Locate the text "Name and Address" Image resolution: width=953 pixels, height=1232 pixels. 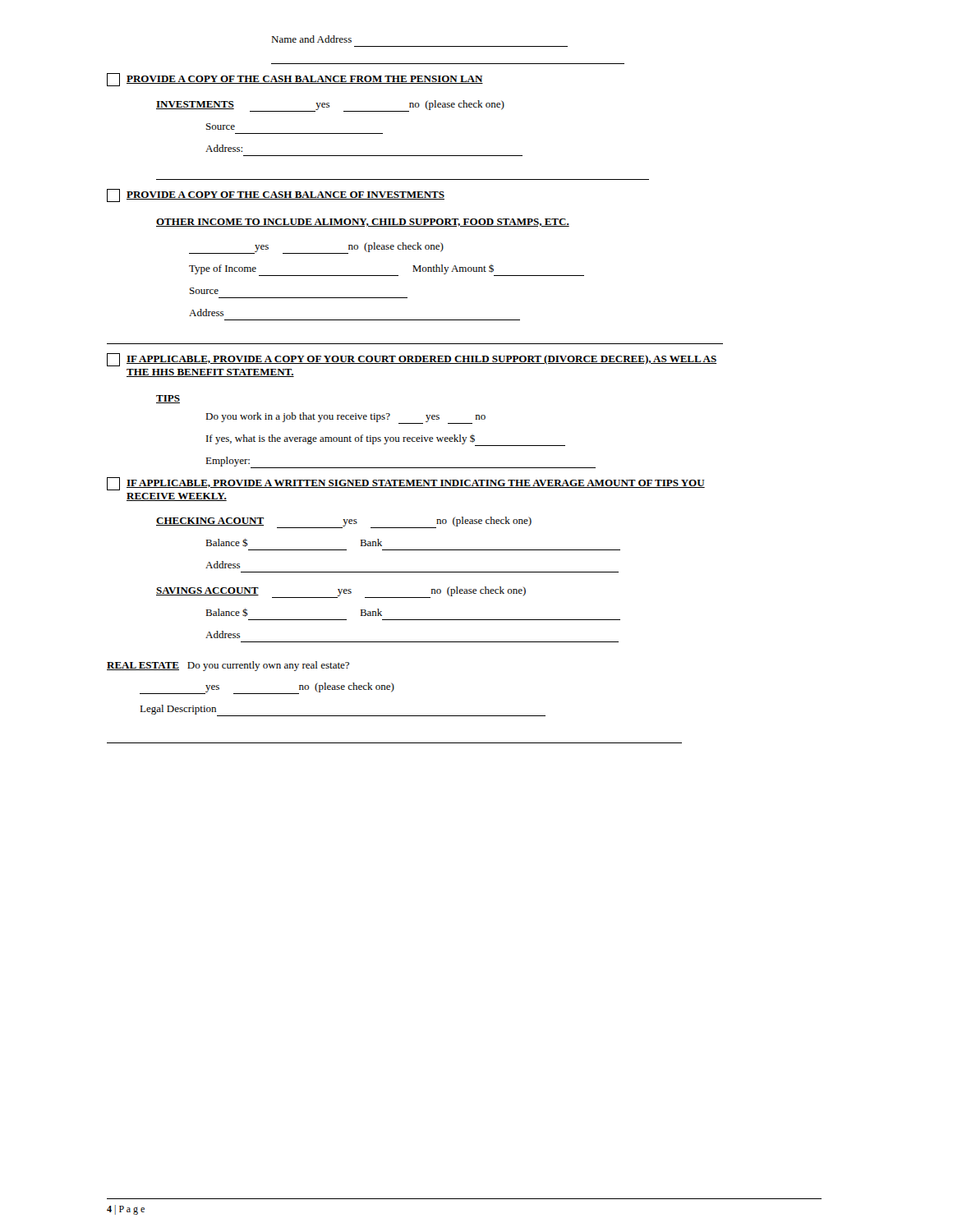click(420, 40)
